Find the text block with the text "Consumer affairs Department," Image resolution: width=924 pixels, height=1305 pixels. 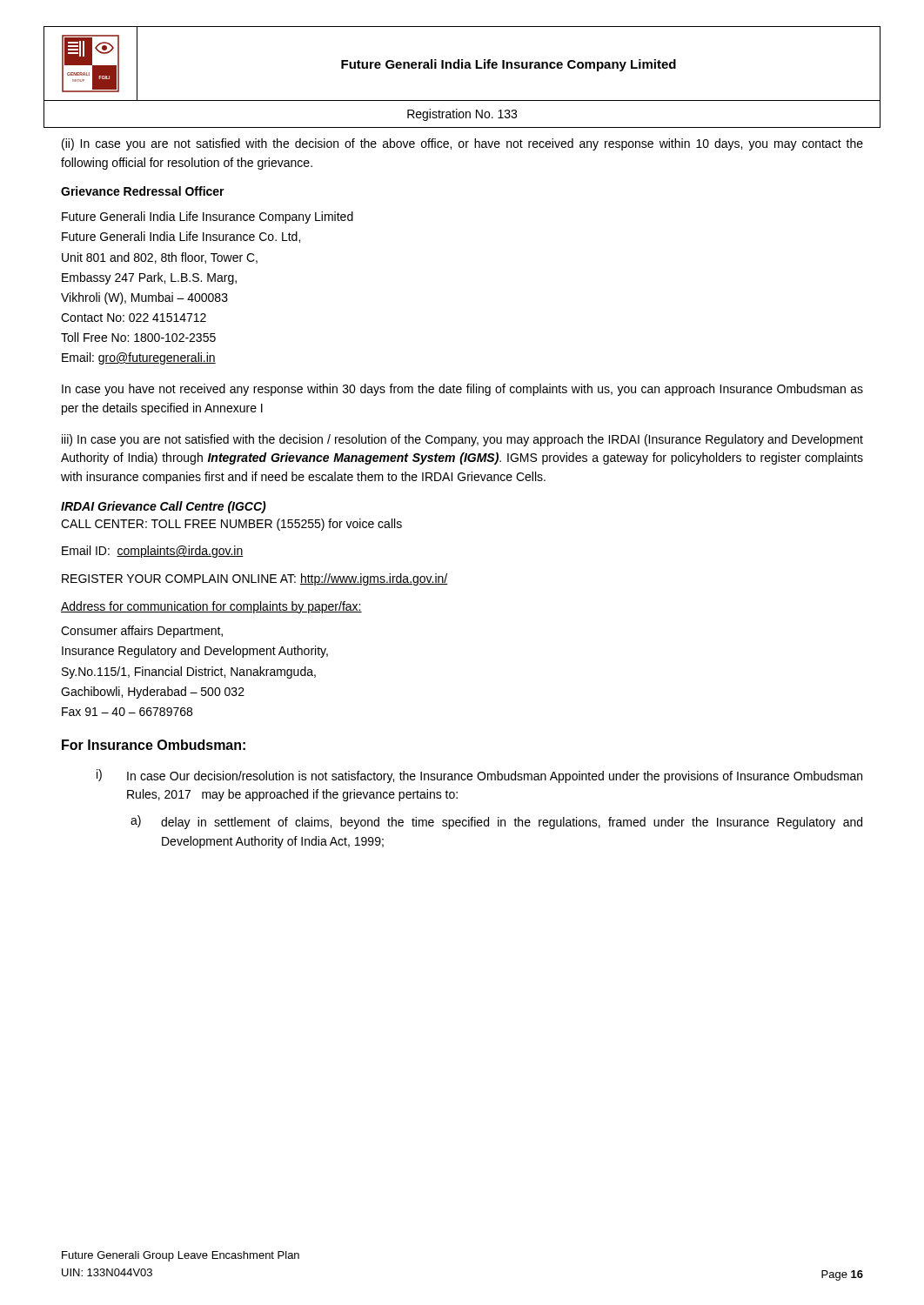(195, 671)
